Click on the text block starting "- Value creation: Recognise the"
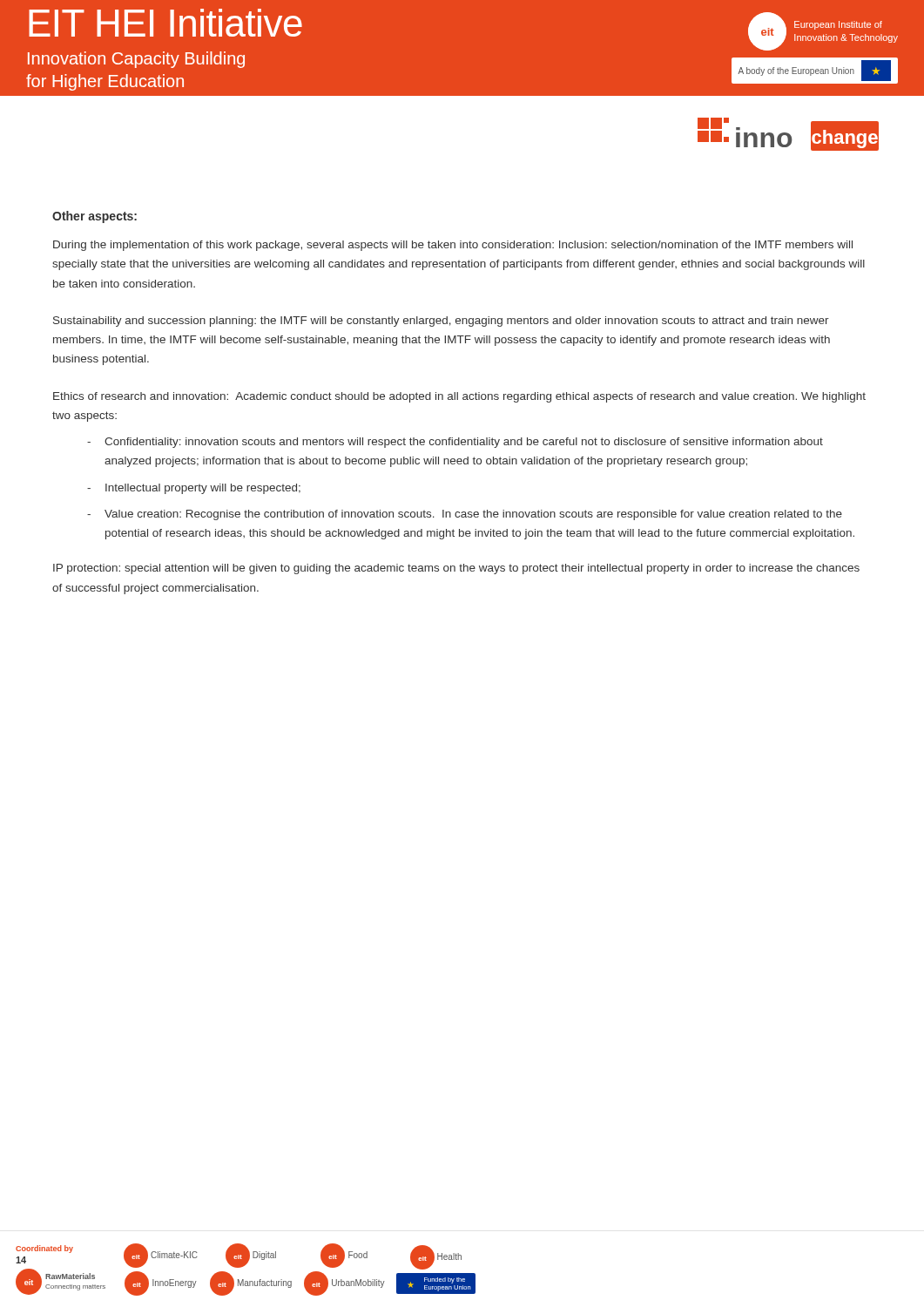Viewport: 924px width, 1307px height. (x=471, y=522)
